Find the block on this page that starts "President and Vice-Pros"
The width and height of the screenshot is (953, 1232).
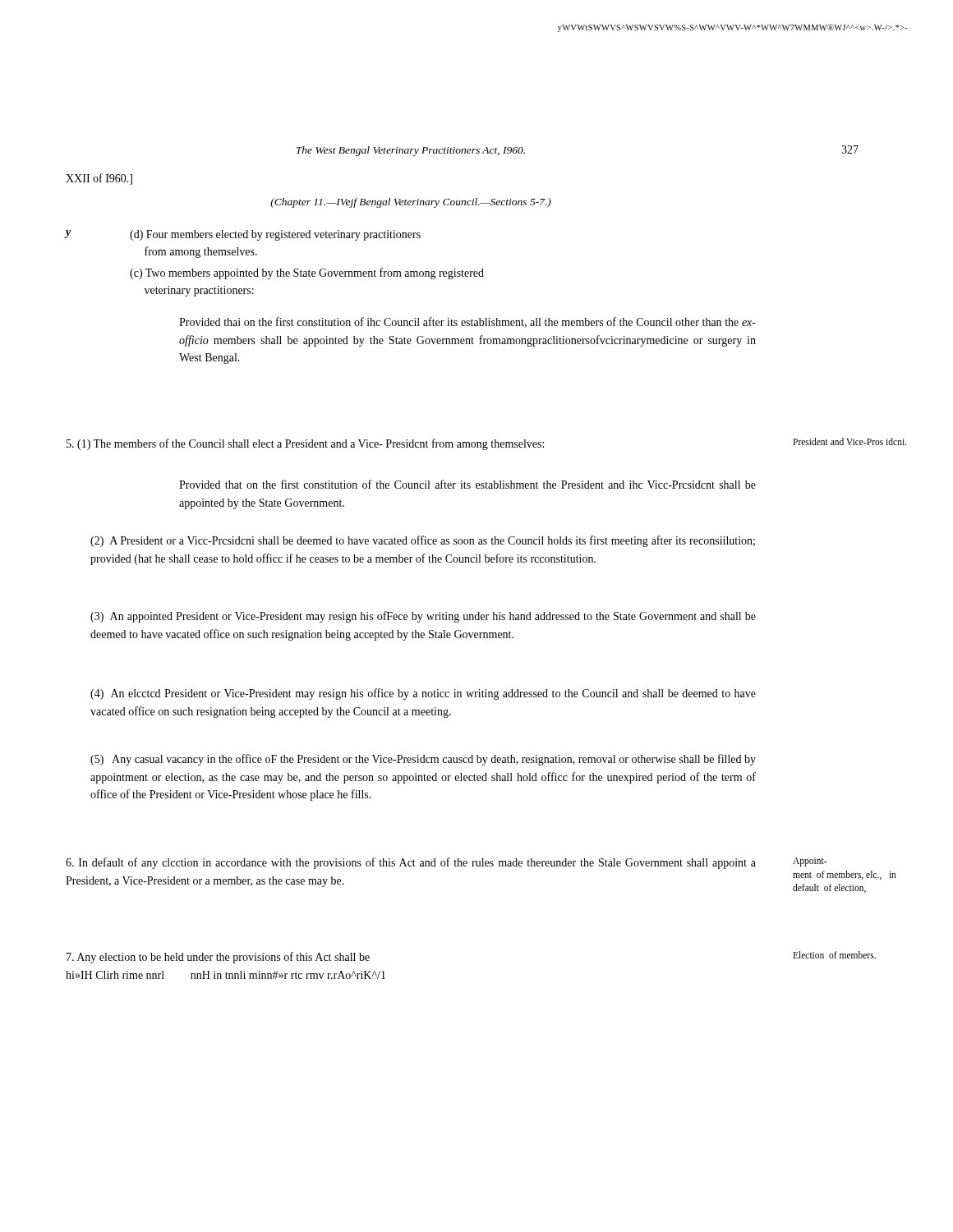pos(850,442)
